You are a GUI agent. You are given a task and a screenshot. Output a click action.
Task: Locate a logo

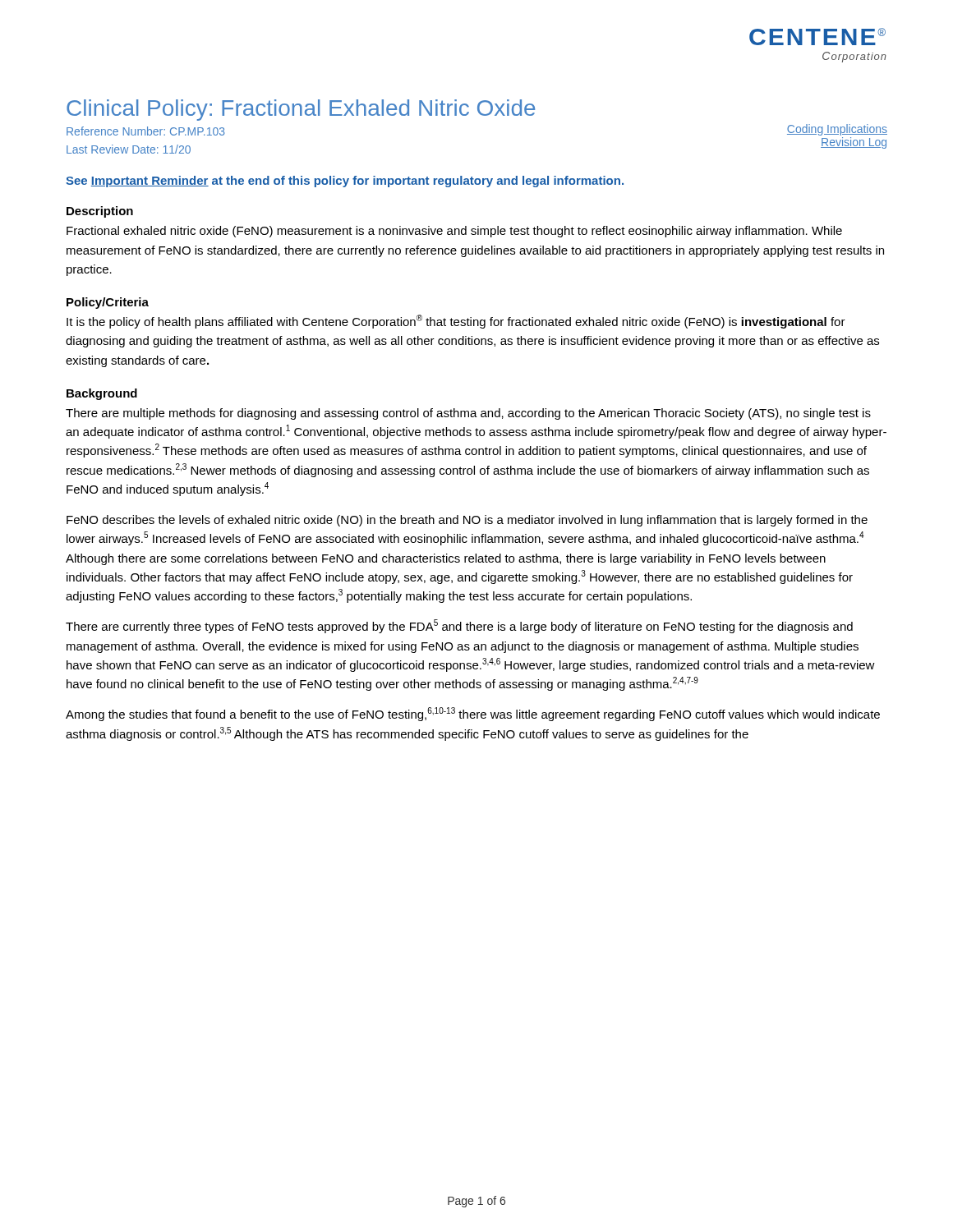(x=818, y=44)
